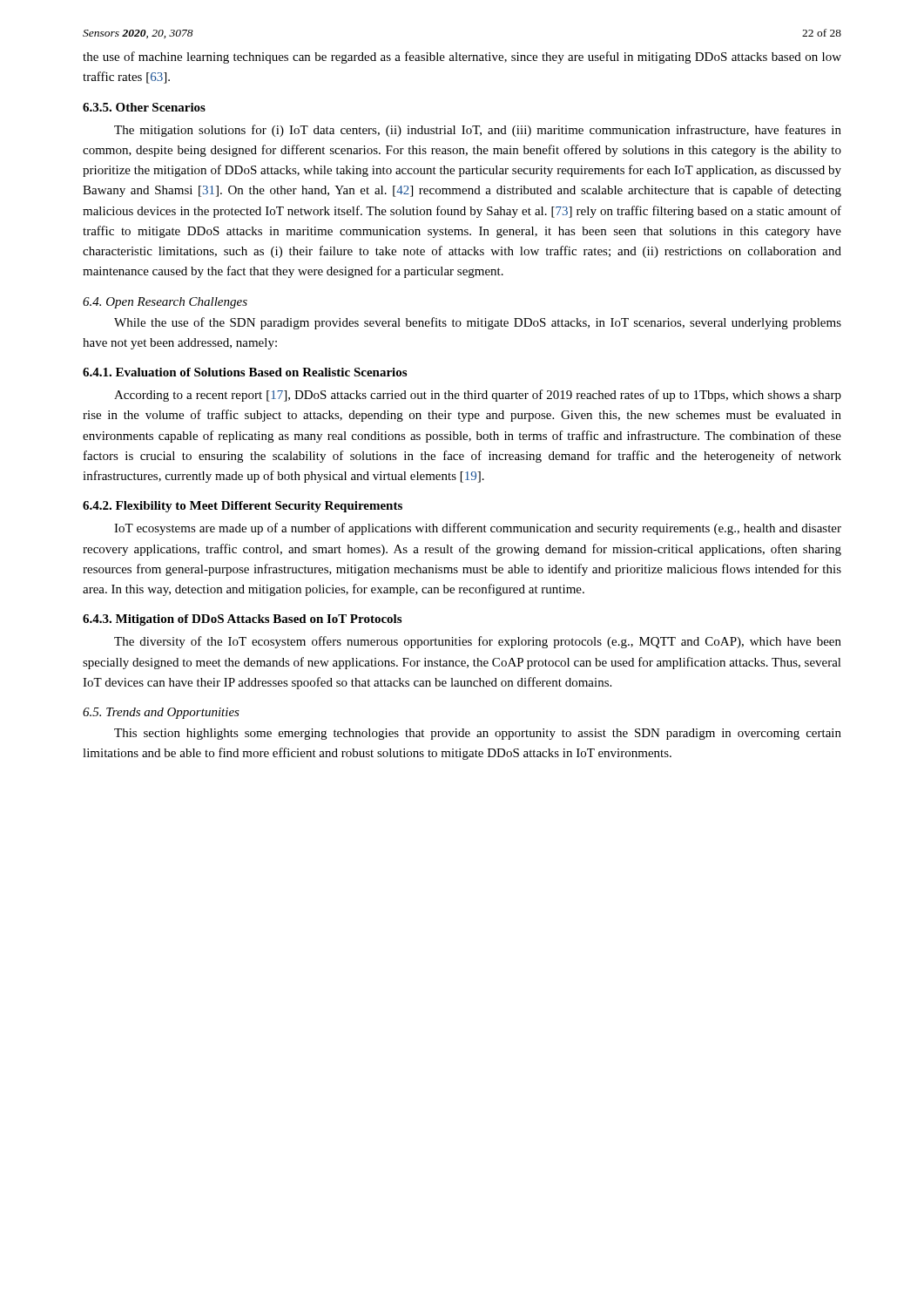Click on the text block starting "6.5. Trends and Opportunities"
Viewport: 924px width, 1307px height.
(x=161, y=712)
